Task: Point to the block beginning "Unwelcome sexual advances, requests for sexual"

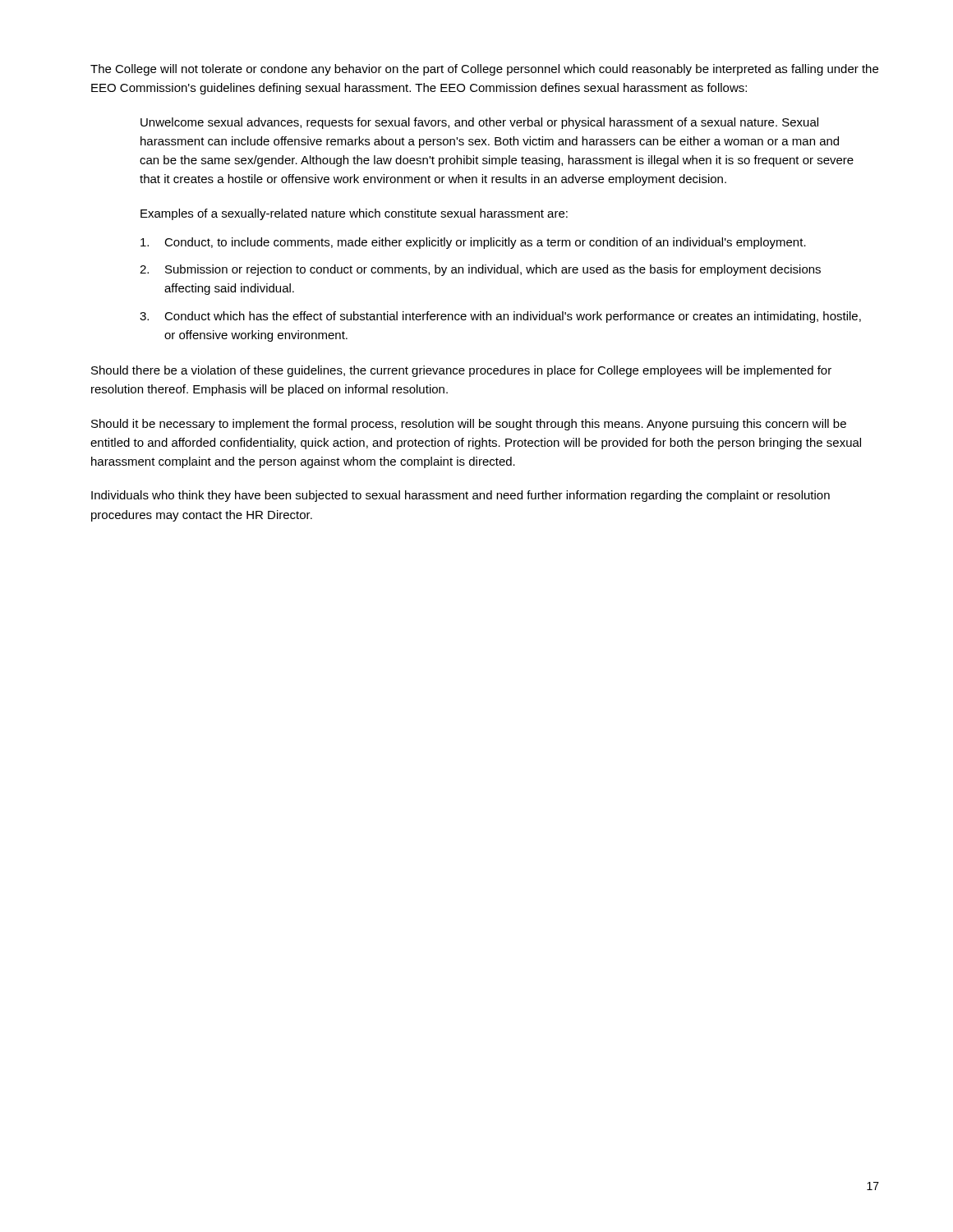Action: coord(497,150)
